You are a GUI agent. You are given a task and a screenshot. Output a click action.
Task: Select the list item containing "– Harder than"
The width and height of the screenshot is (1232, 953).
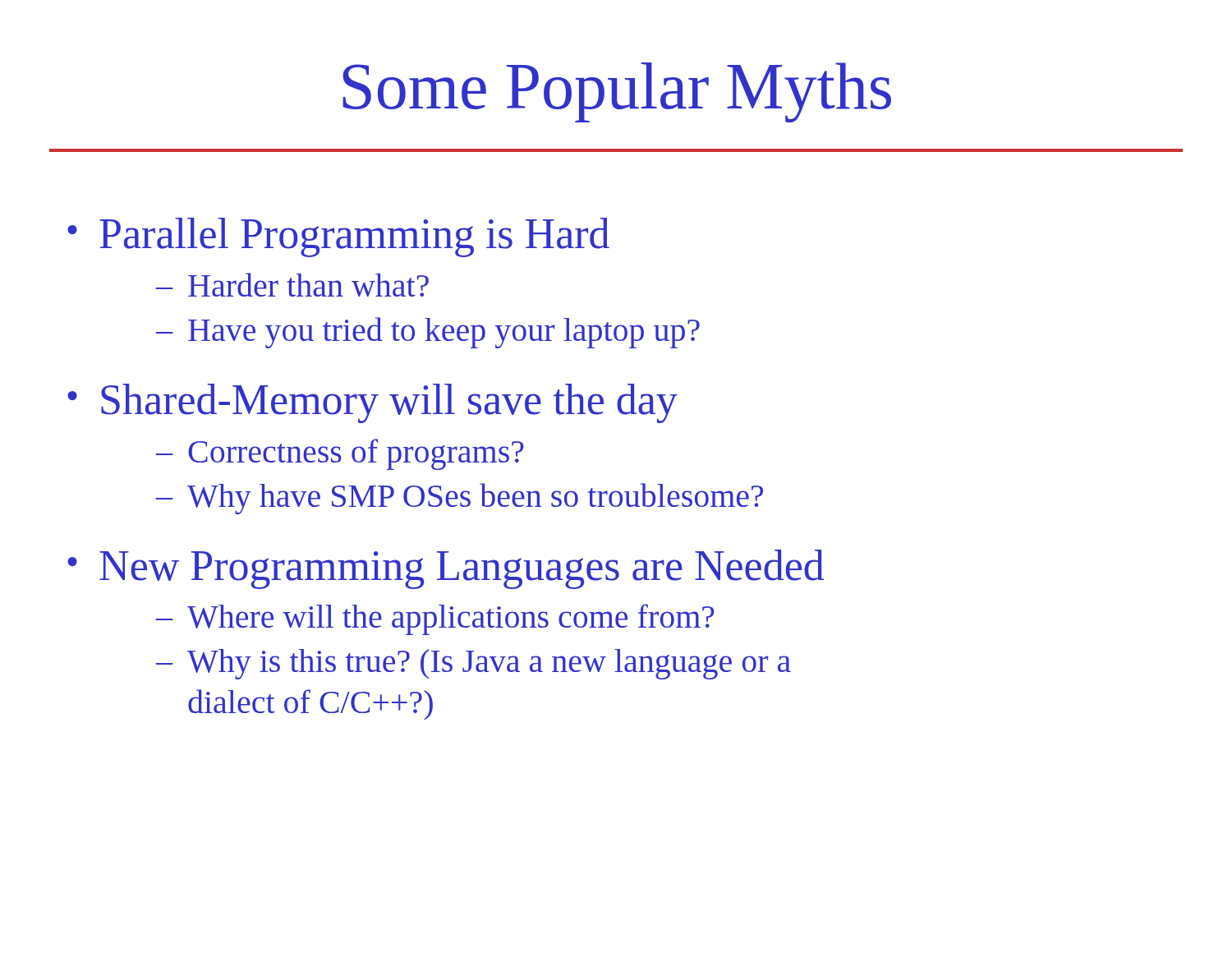tap(293, 286)
